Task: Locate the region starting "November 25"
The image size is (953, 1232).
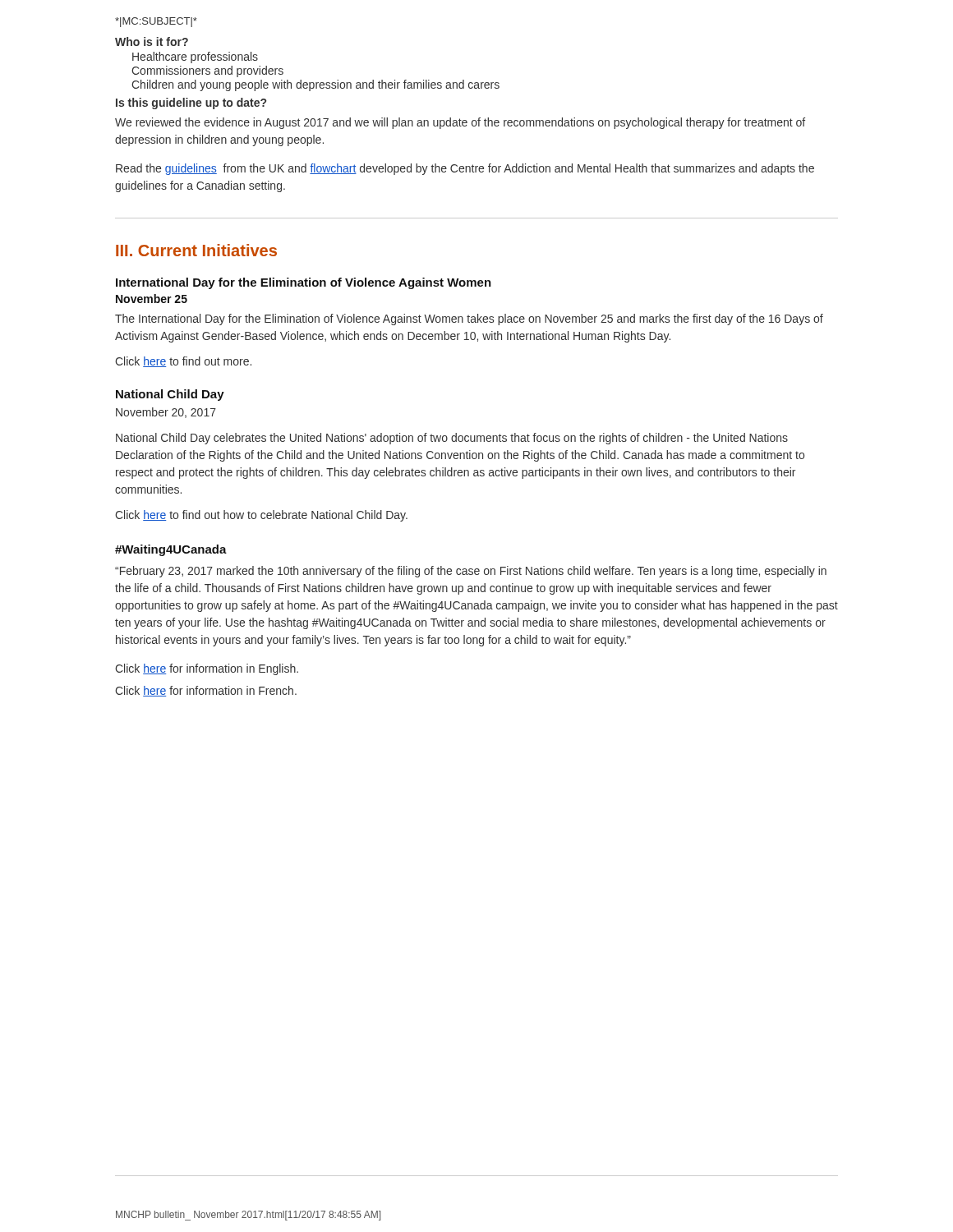Action: click(151, 299)
